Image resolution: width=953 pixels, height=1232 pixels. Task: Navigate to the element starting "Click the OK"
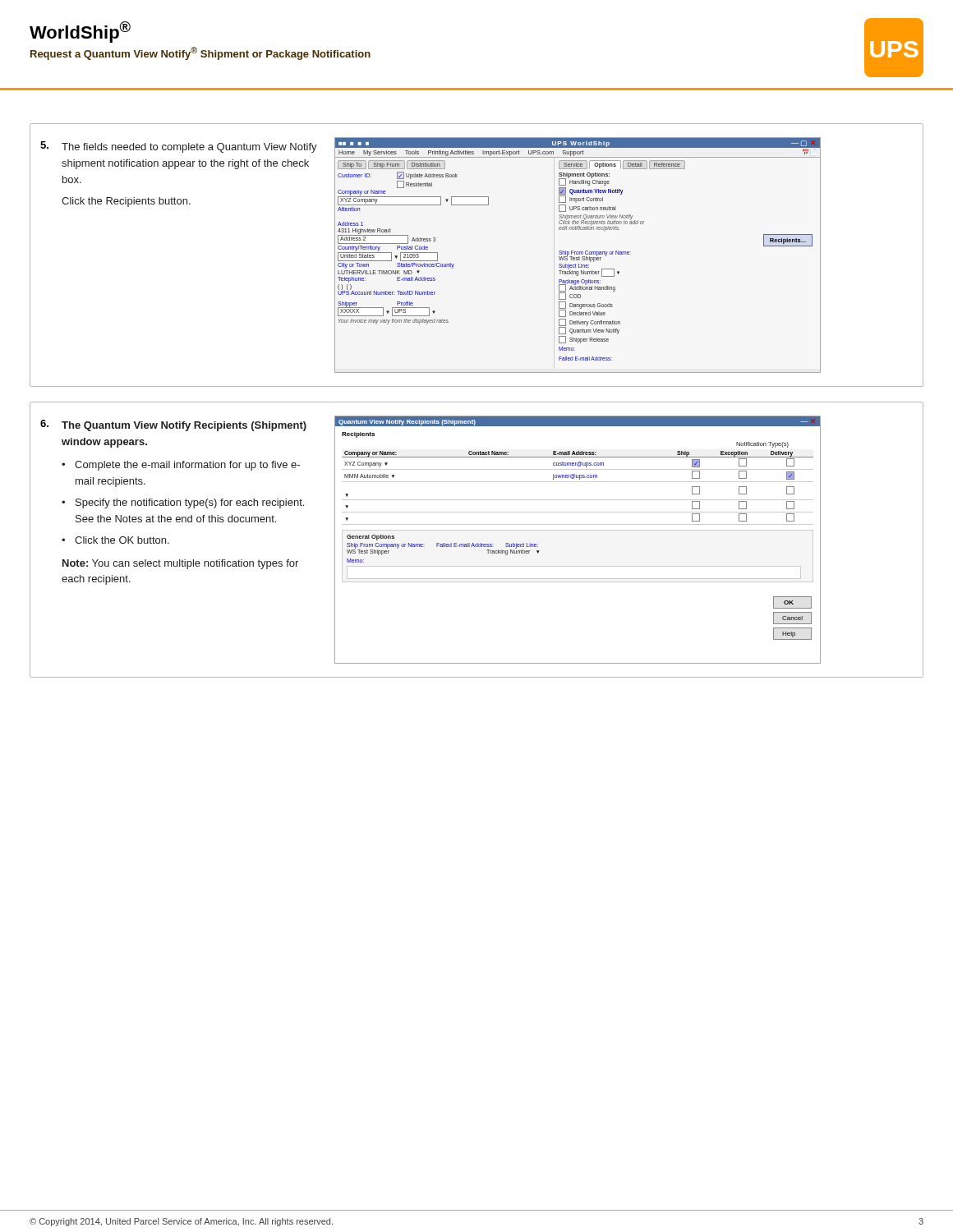[x=122, y=540]
